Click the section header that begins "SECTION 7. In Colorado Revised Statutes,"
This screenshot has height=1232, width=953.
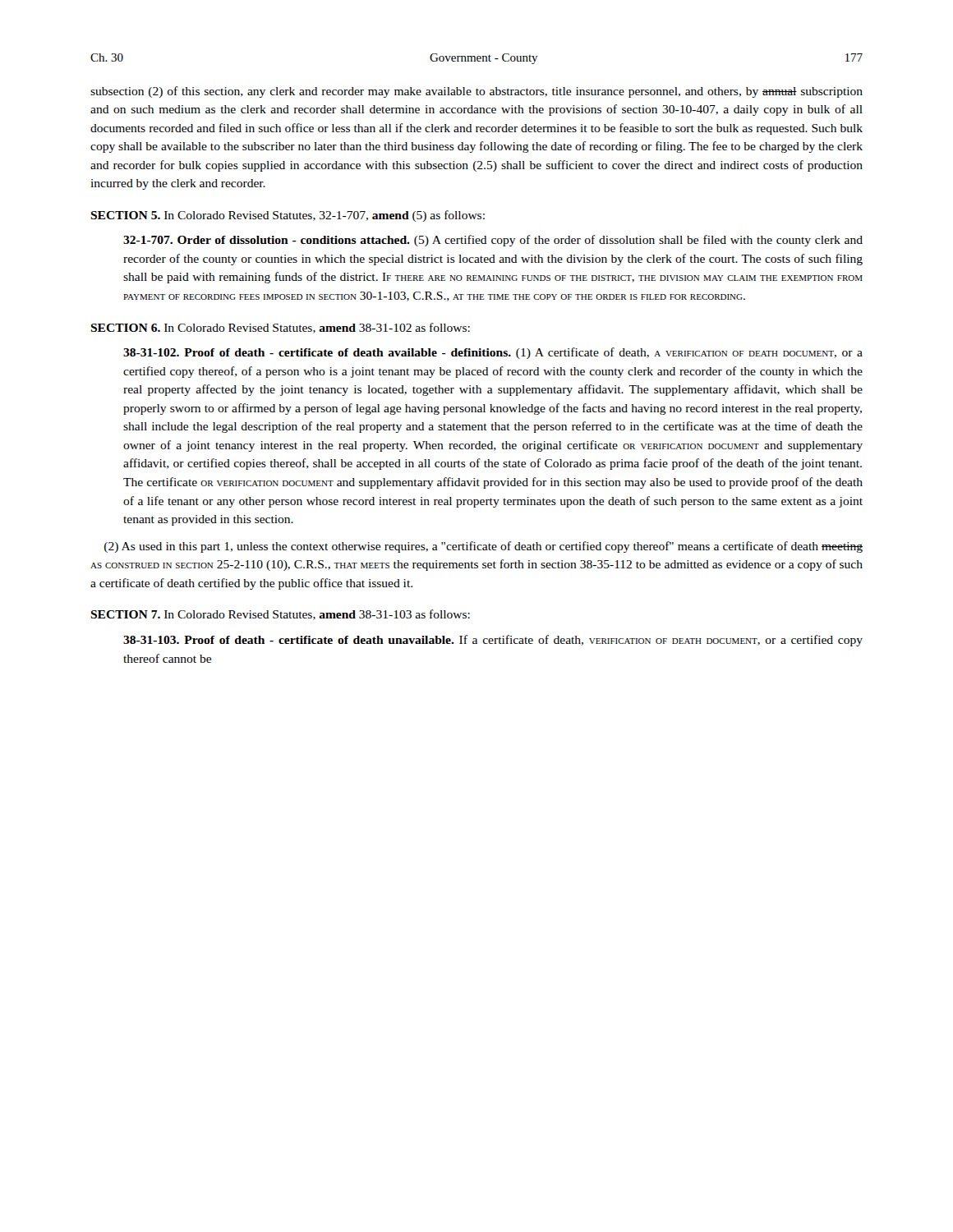[476, 615]
